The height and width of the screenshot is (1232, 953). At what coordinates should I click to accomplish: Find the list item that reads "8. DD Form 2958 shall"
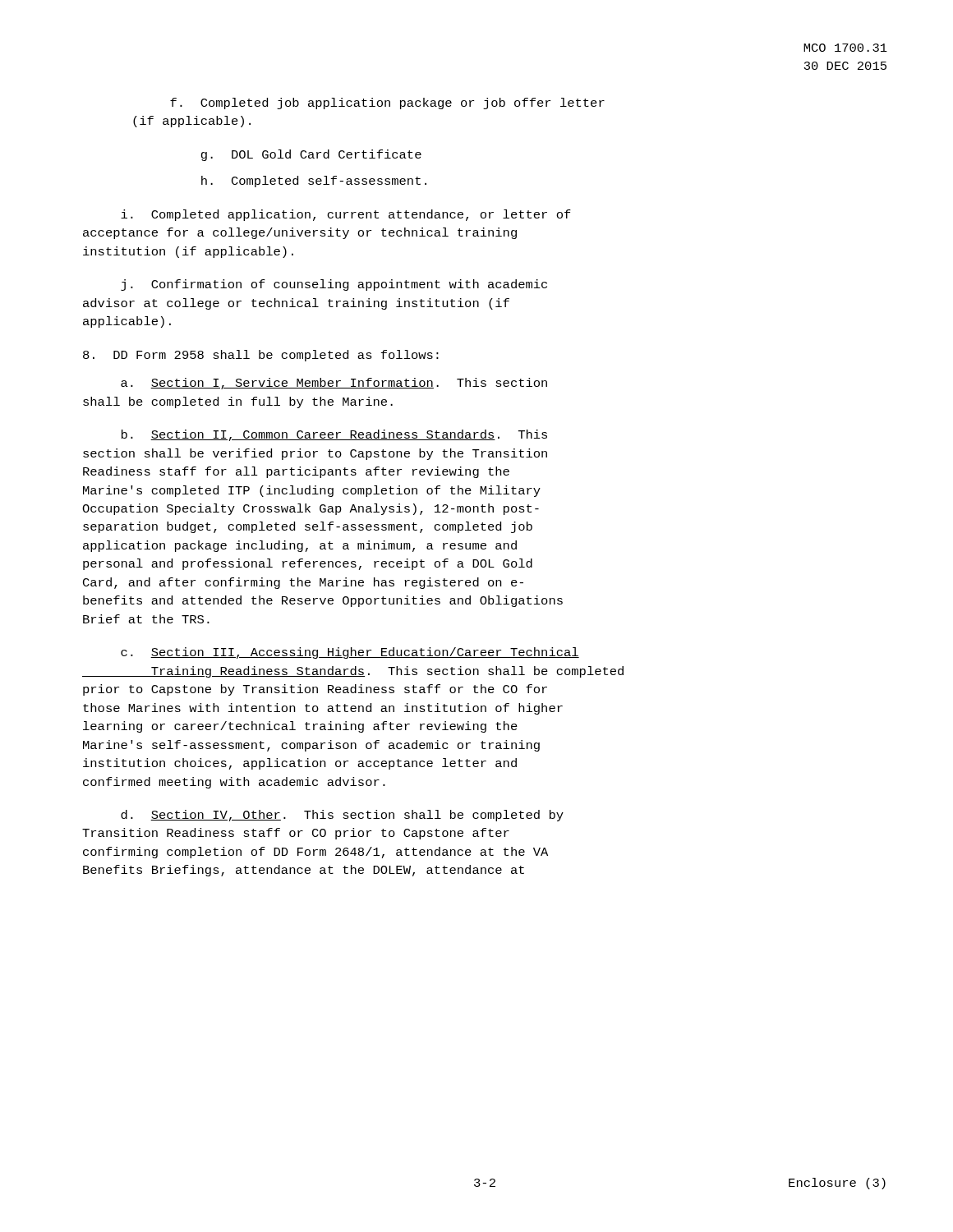(262, 355)
